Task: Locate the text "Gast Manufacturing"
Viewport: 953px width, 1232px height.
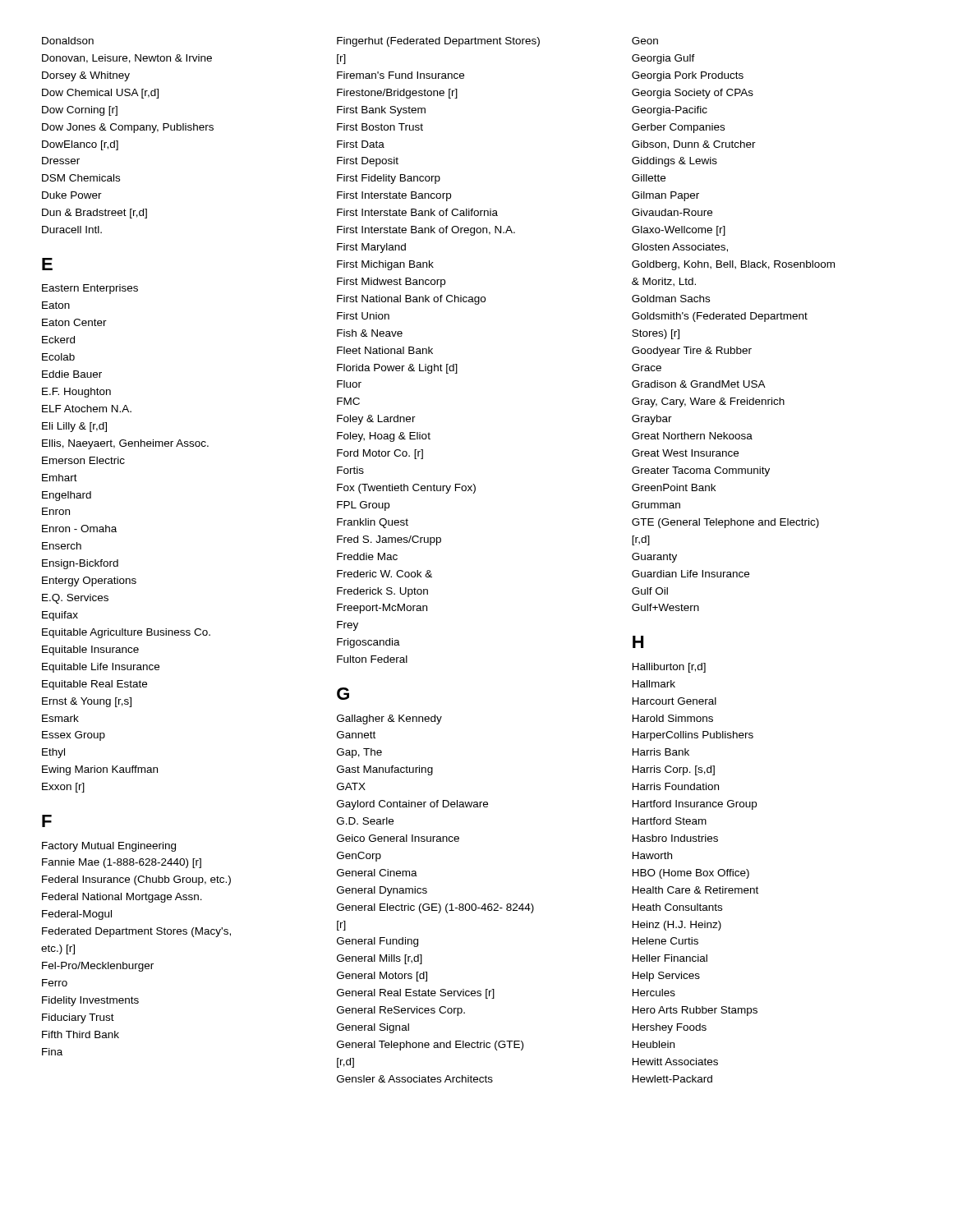Action: pyautogui.click(x=385, y=769)
